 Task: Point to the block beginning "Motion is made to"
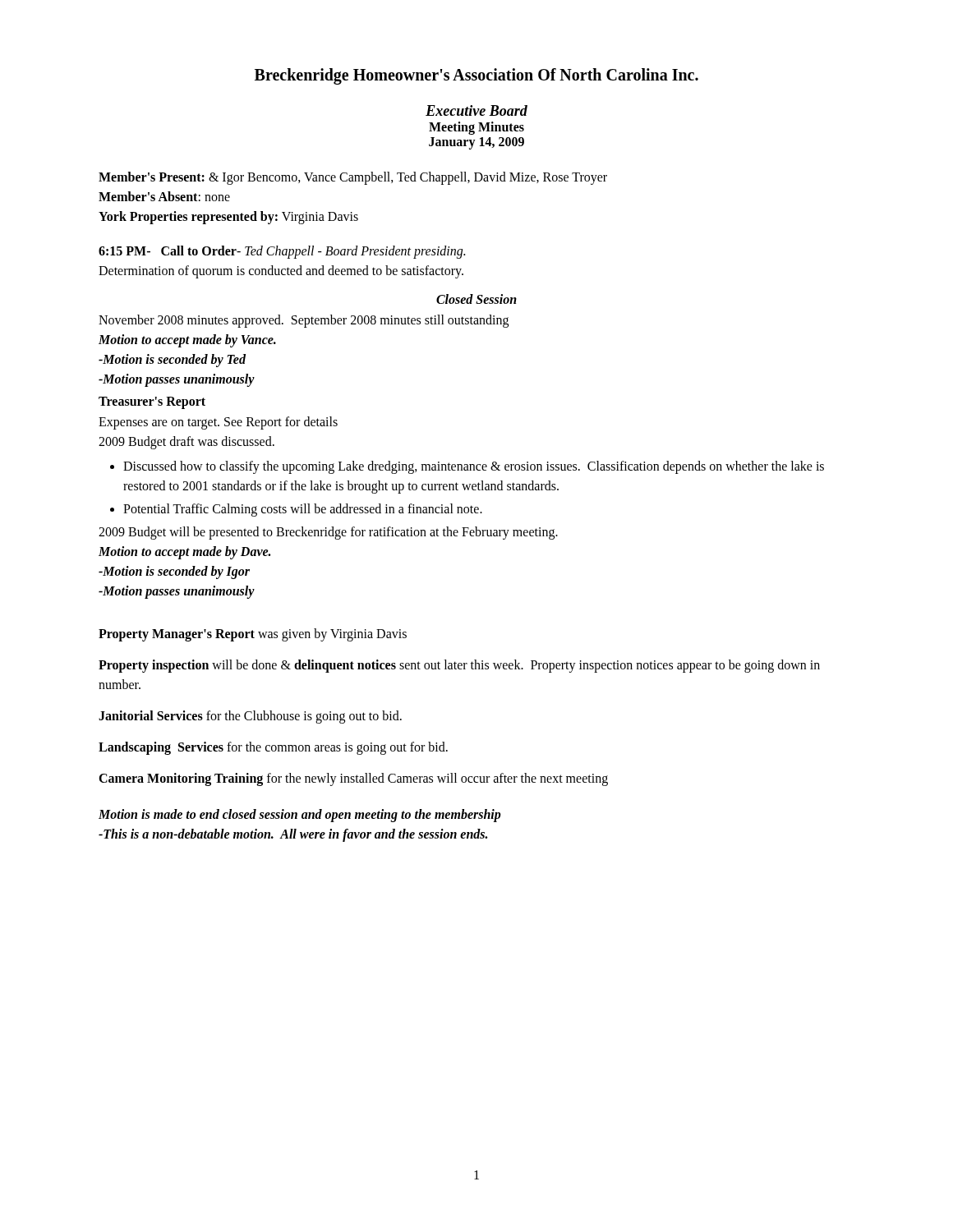pyautogui.click(x=300, y=824)
